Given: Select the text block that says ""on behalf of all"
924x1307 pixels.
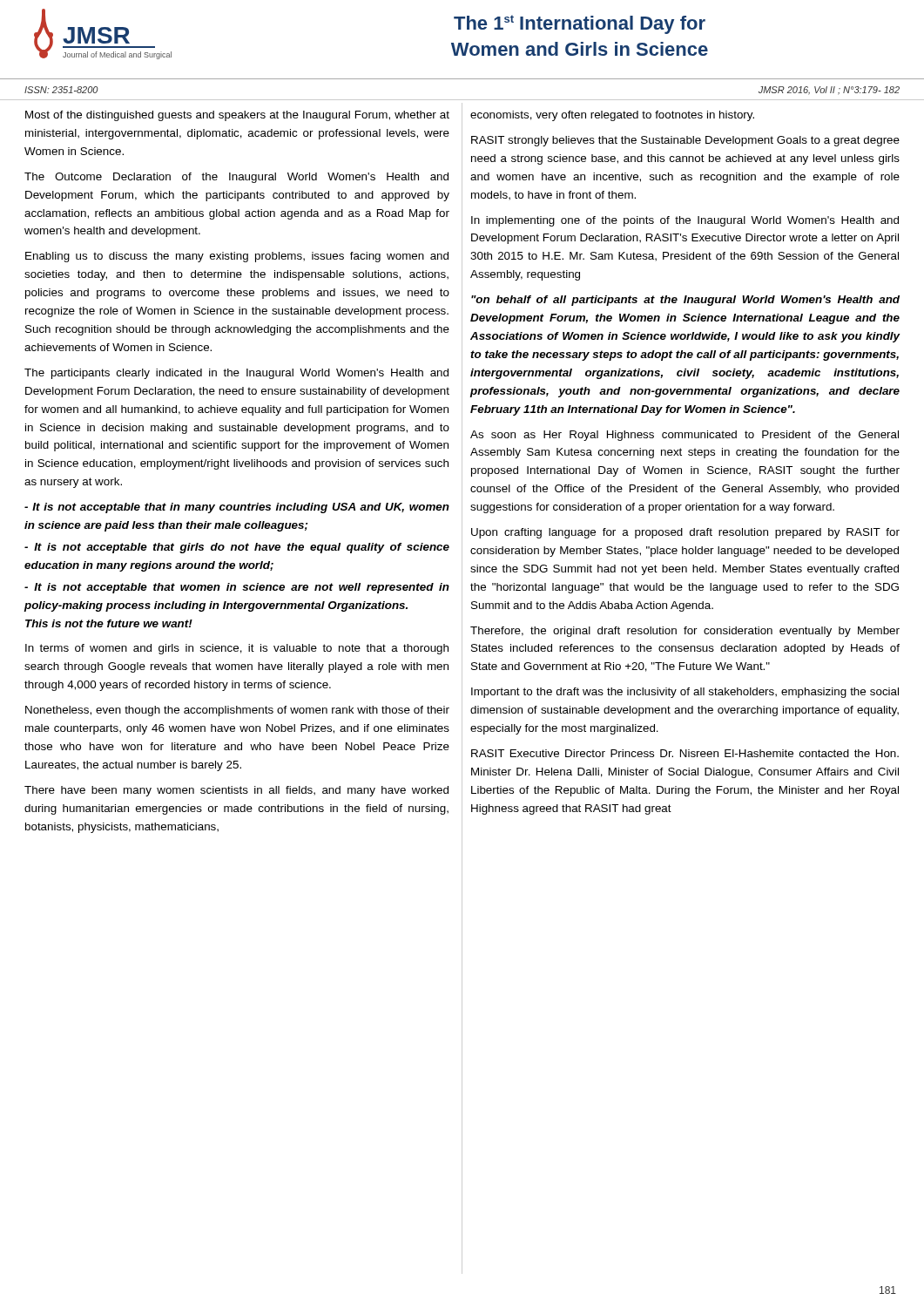Looking at the screenshot, I should (x=685, y=354).
